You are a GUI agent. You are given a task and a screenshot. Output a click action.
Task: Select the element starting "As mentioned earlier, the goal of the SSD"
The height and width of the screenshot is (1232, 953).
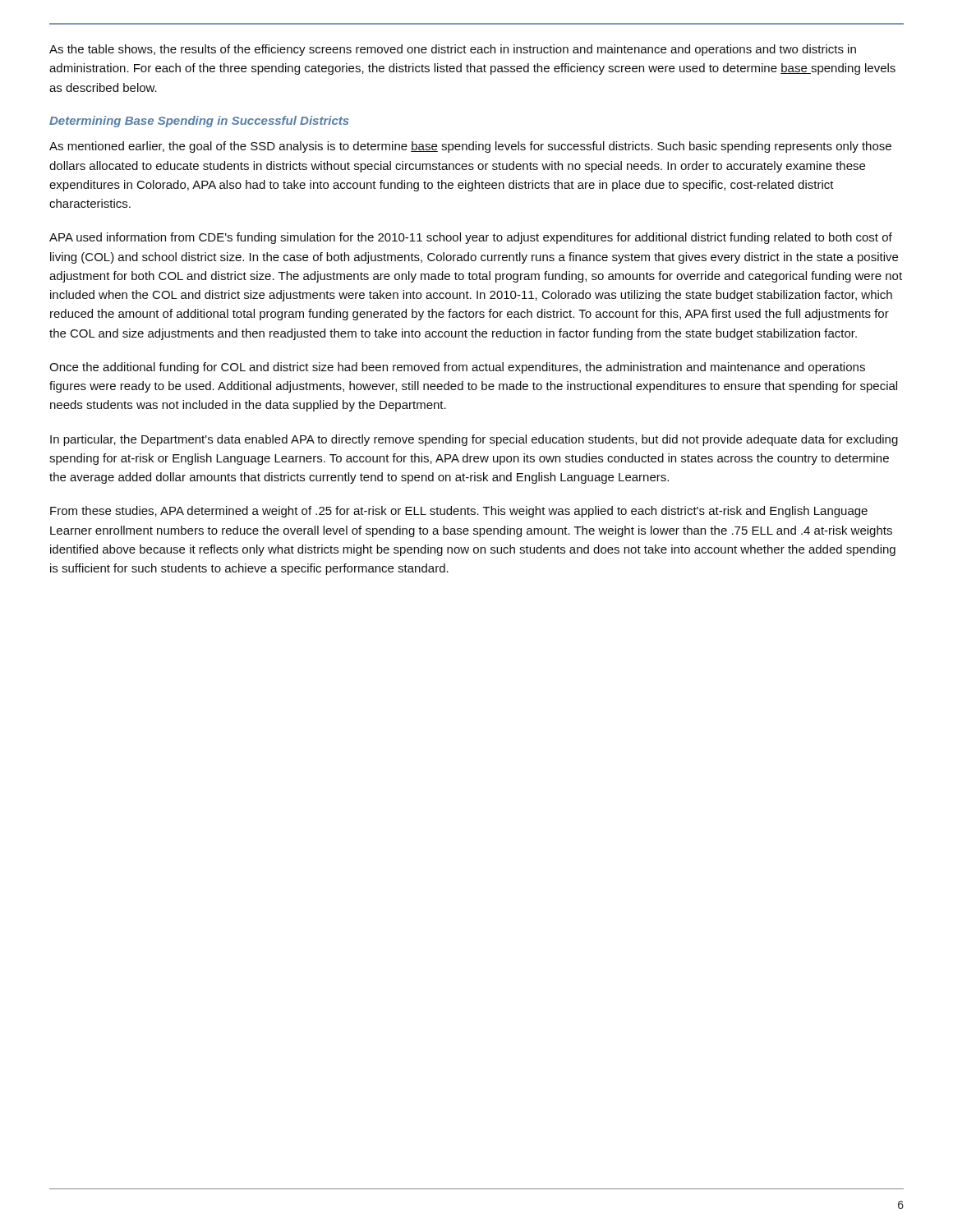[x=471, y=175]
